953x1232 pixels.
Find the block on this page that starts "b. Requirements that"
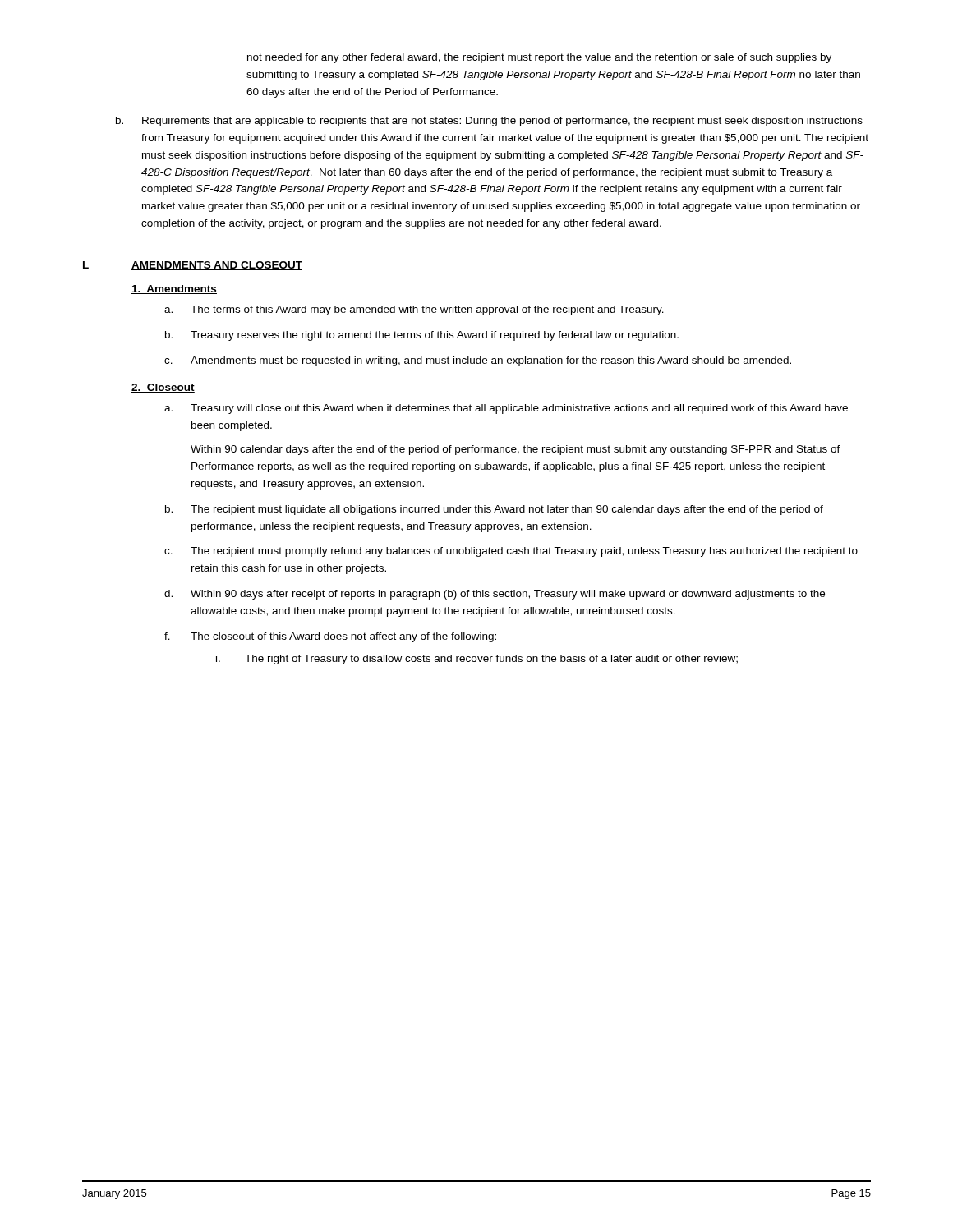pos(493,172)
